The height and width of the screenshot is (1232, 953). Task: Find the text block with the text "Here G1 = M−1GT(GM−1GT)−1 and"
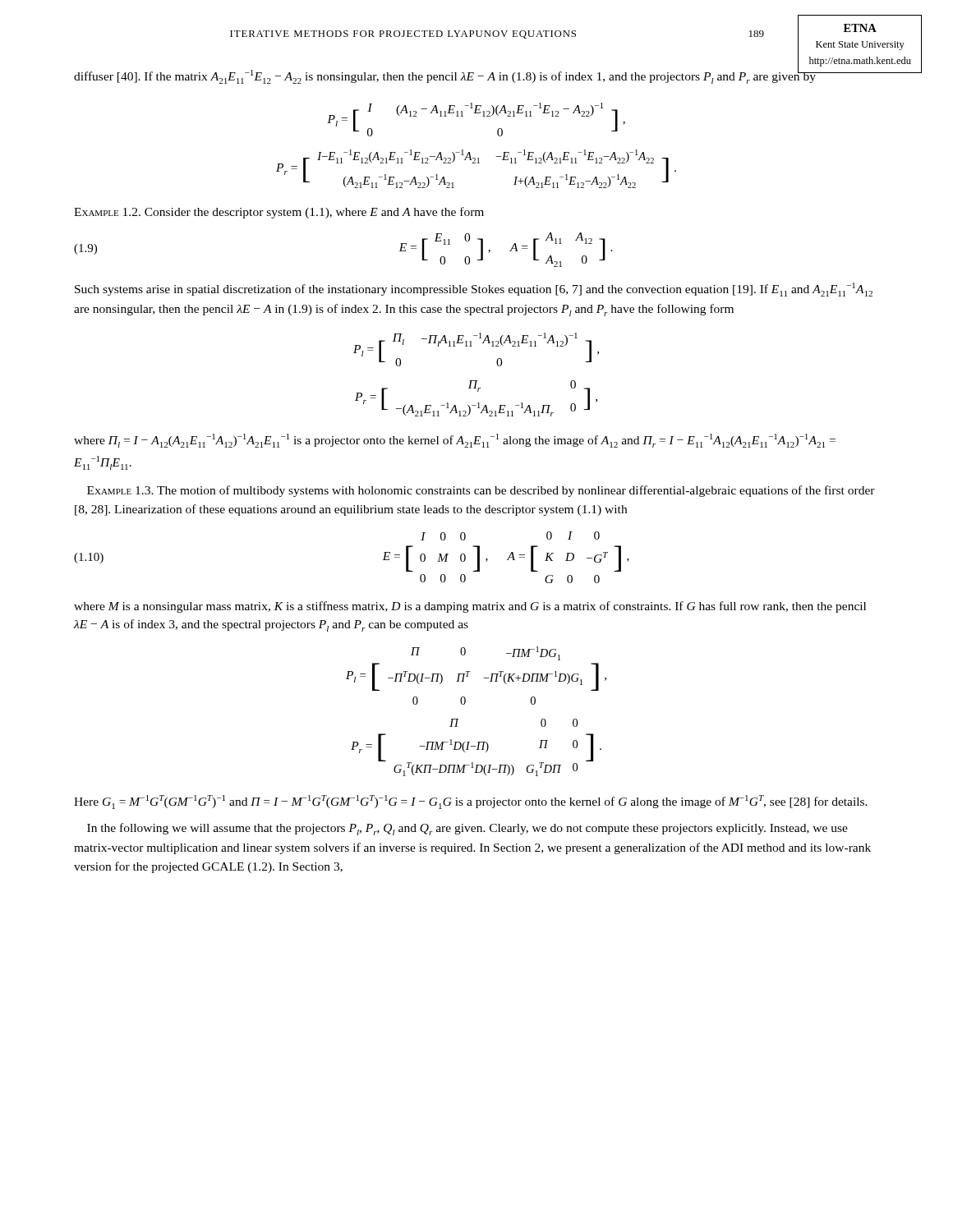click(471, 802)
